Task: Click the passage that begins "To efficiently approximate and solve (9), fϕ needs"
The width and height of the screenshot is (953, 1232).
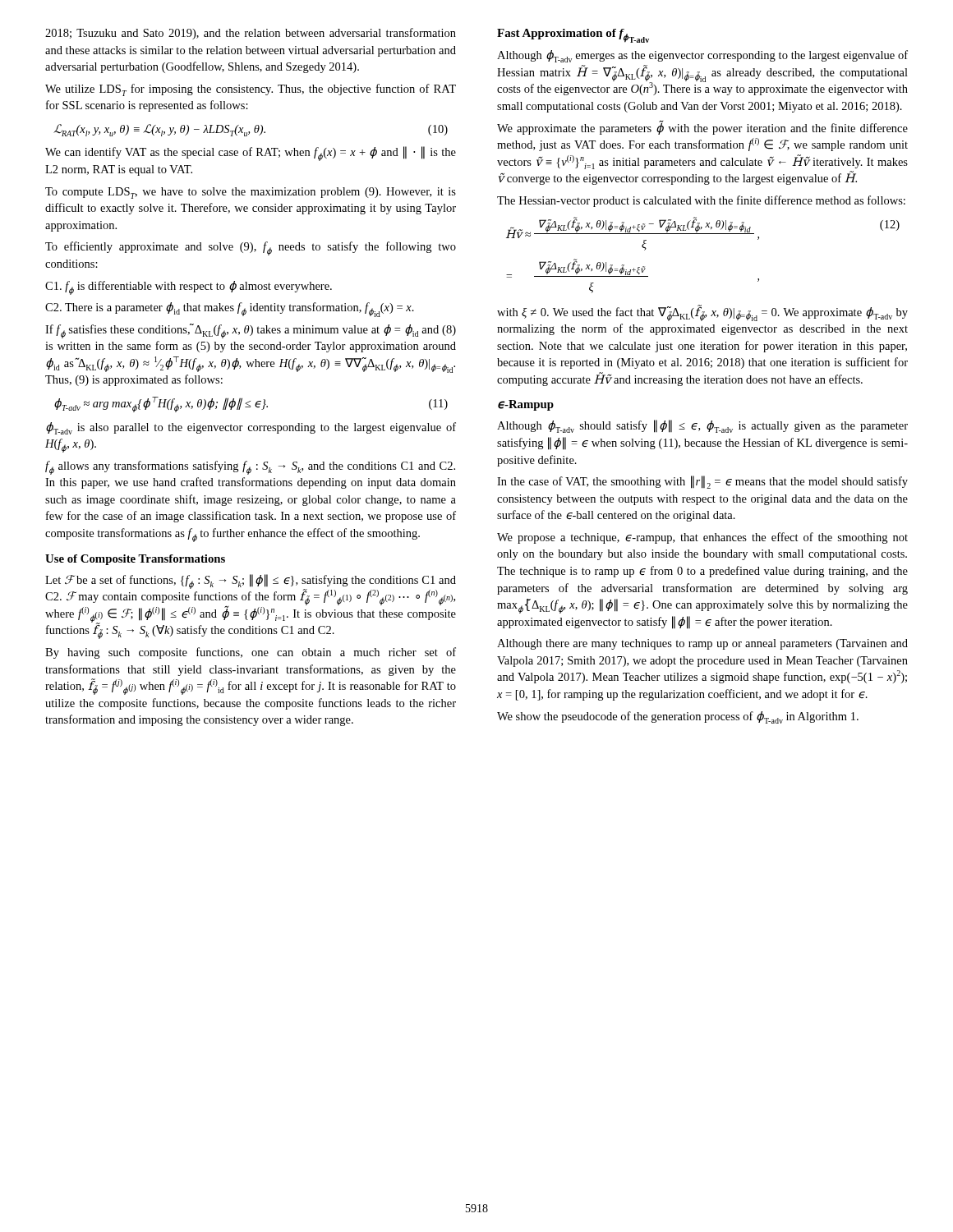Action: click(x=251, y=255)
